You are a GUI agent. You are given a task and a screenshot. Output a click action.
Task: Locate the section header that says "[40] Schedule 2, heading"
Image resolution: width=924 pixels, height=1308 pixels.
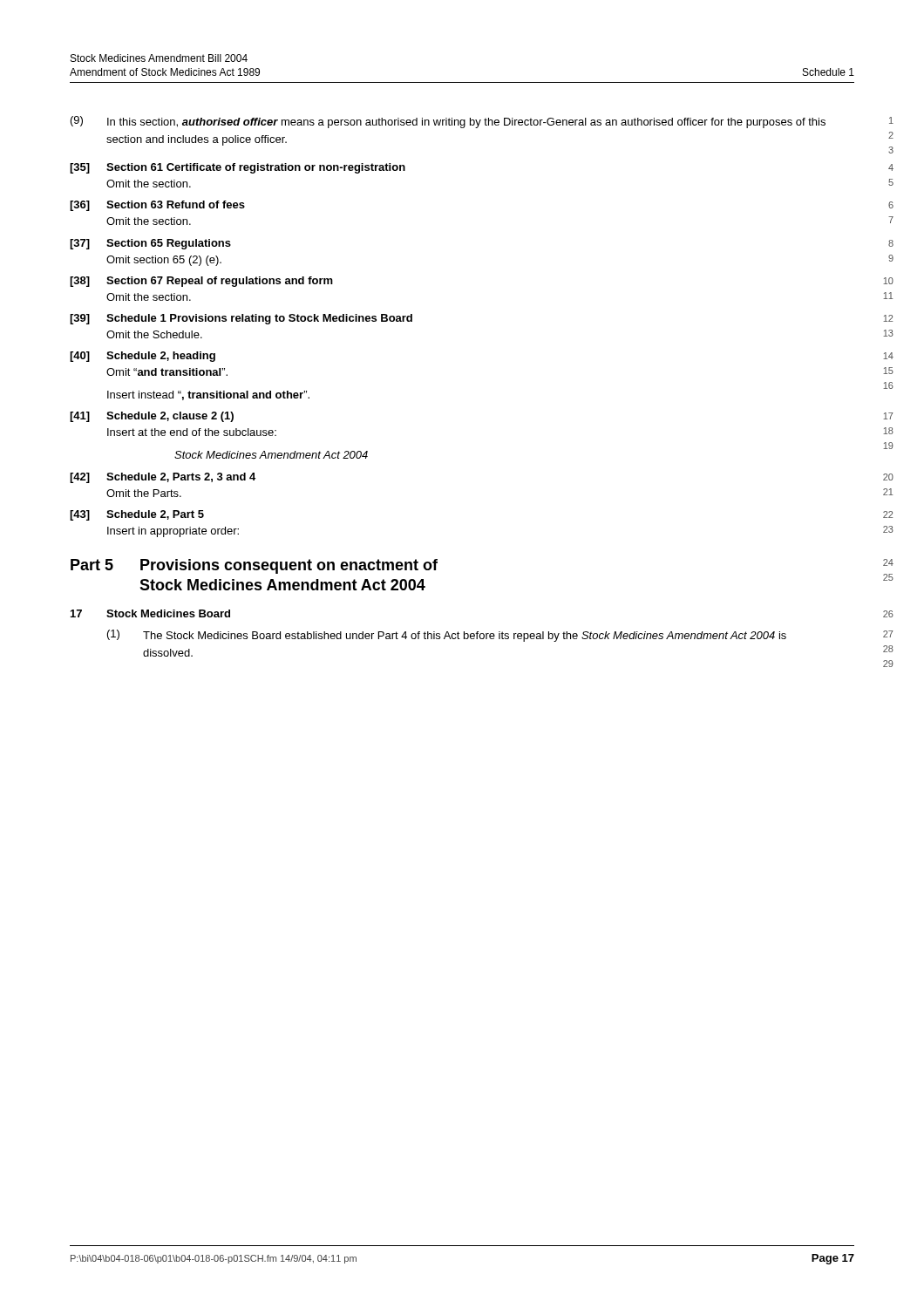(x=143, y=357)
